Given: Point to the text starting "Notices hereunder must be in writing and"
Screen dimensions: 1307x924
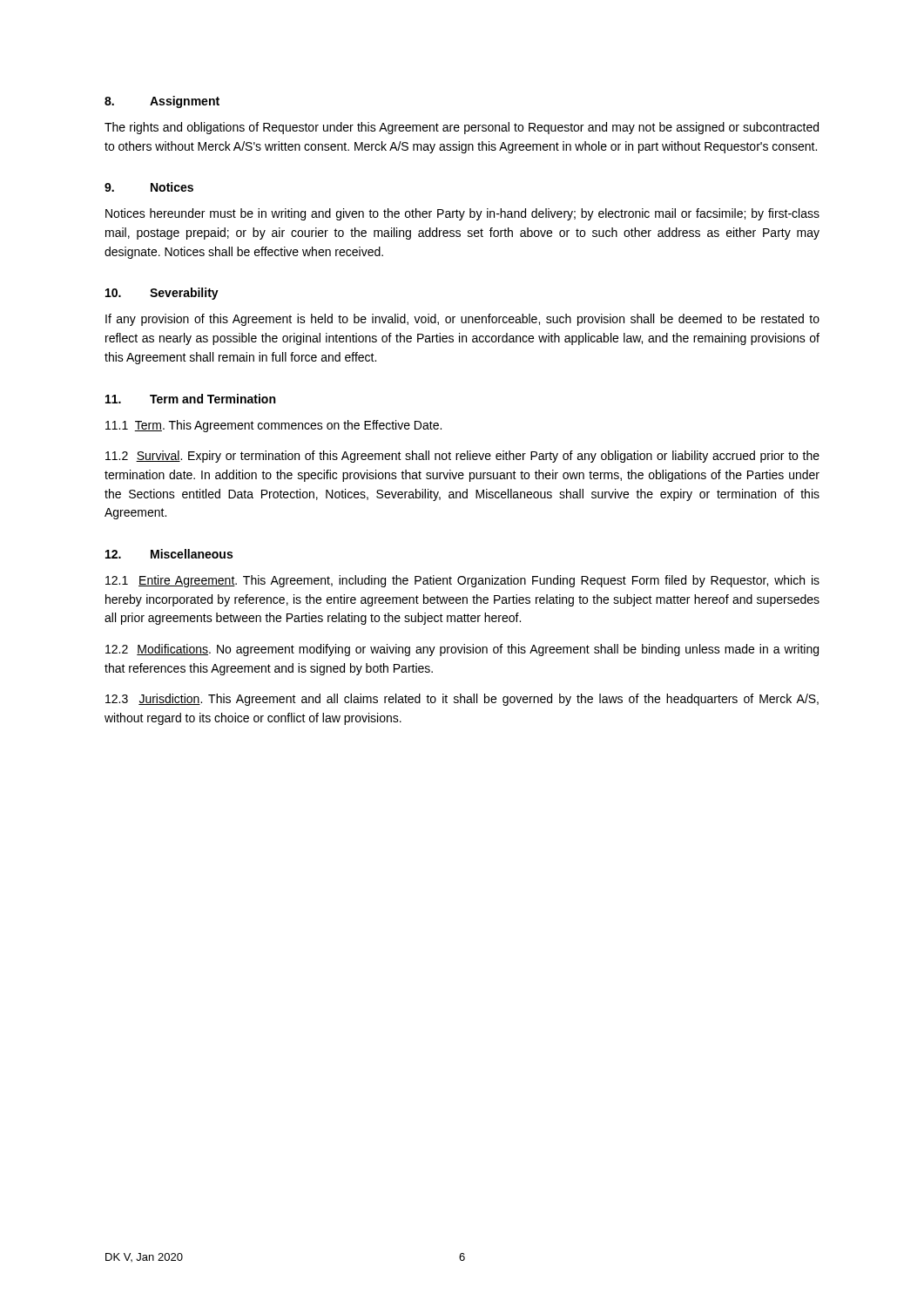Looking at the screenshot, I should click(x=462, y=233).
